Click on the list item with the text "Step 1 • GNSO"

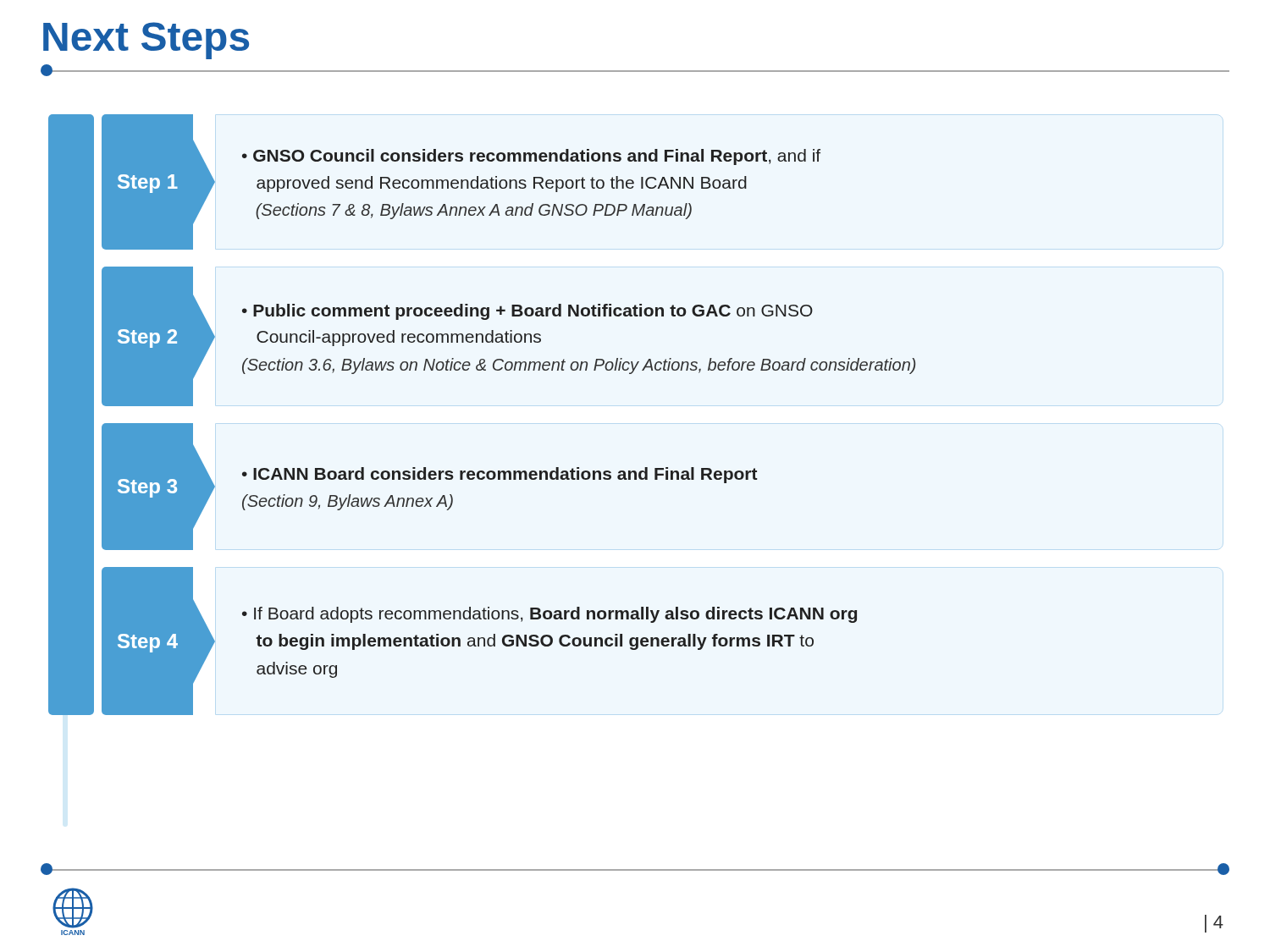coord(632,182)
